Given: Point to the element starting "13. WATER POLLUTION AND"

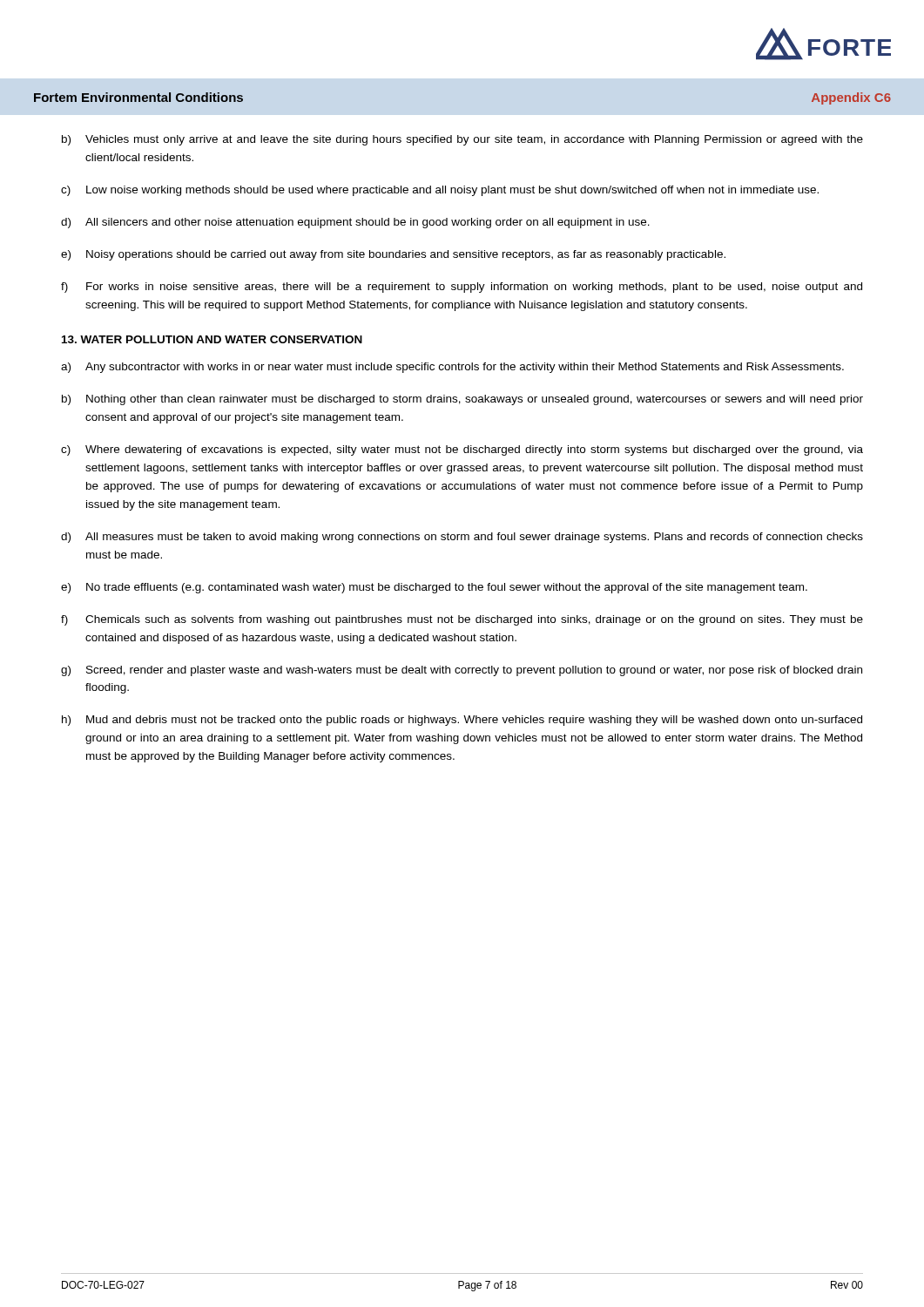Looking at the screenshot, I should pyautogui.click(x=212, y=340).
